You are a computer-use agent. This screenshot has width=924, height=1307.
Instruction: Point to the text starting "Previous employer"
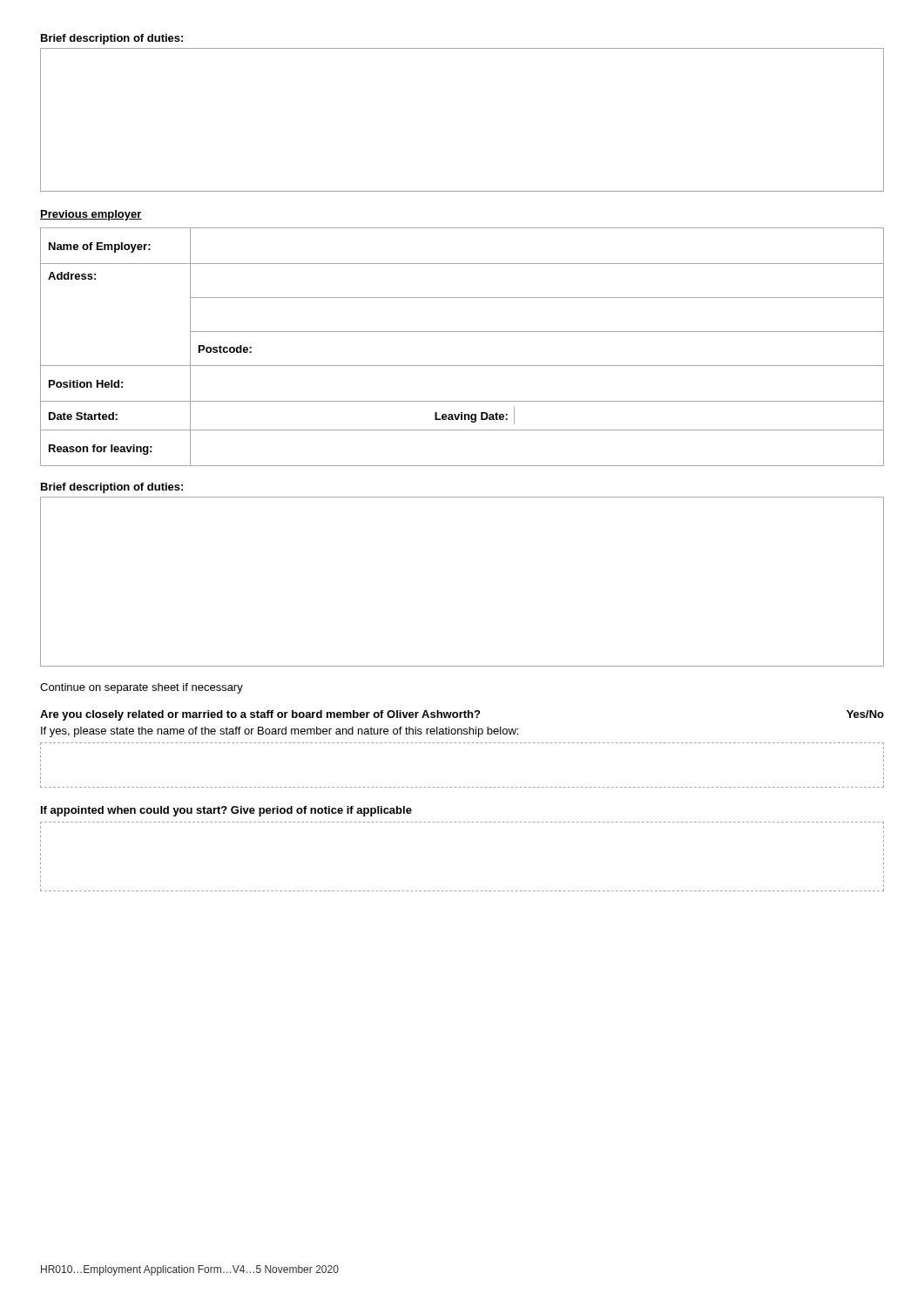[x=91, y=214]
